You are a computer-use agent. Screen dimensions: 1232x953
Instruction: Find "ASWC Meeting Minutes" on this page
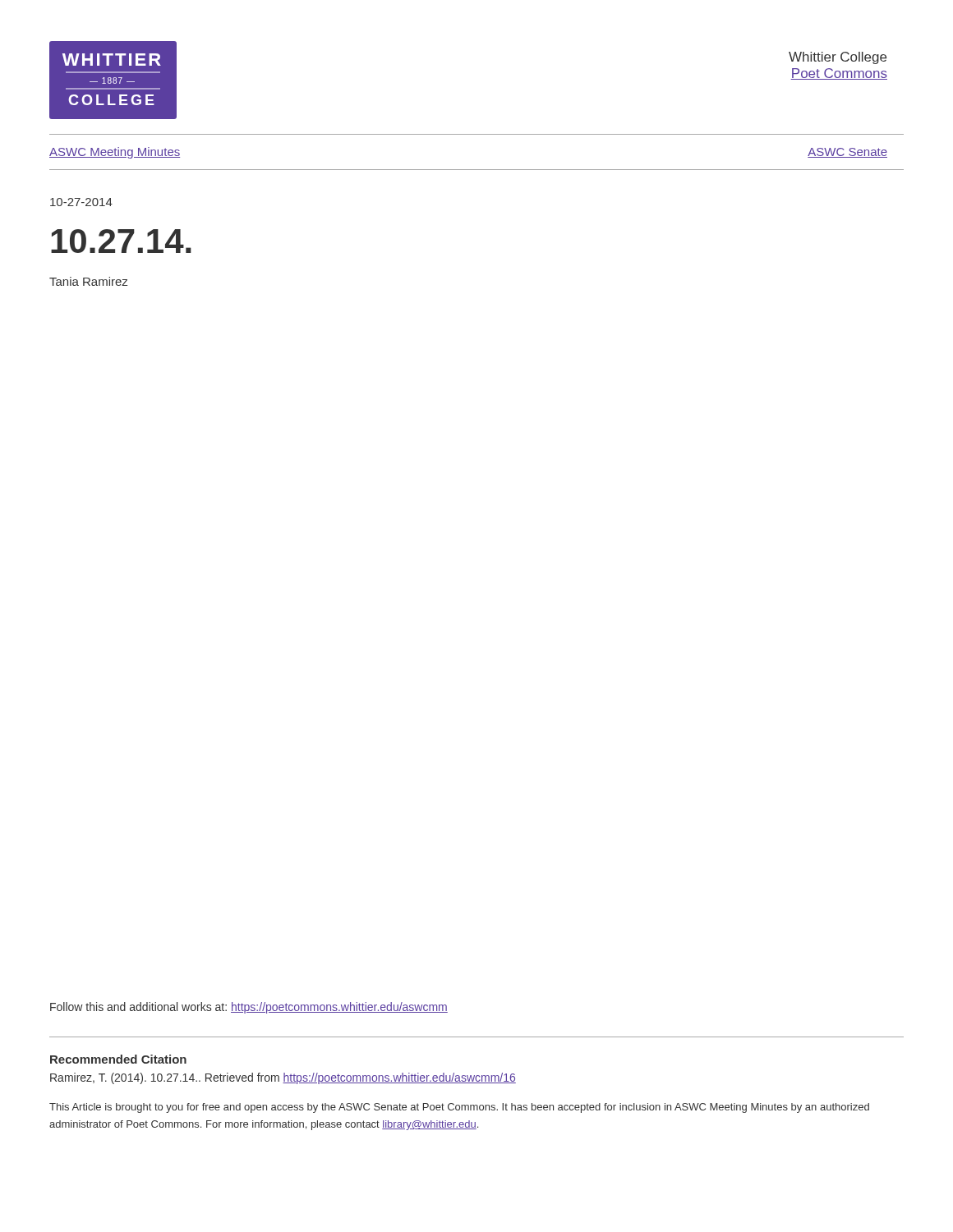(x=115, y=152)
